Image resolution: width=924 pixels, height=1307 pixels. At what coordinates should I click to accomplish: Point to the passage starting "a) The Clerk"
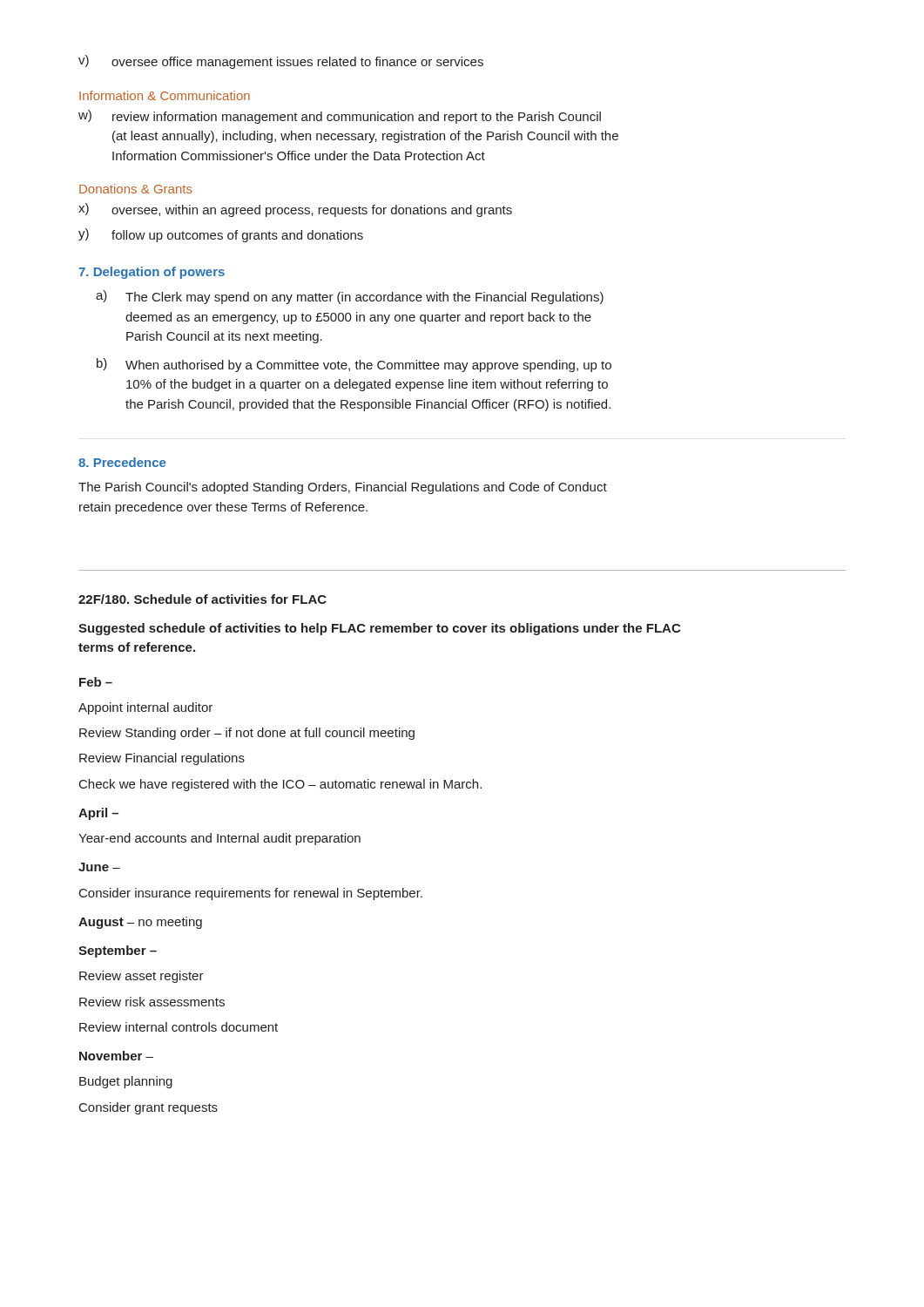(x=350, y=317)
